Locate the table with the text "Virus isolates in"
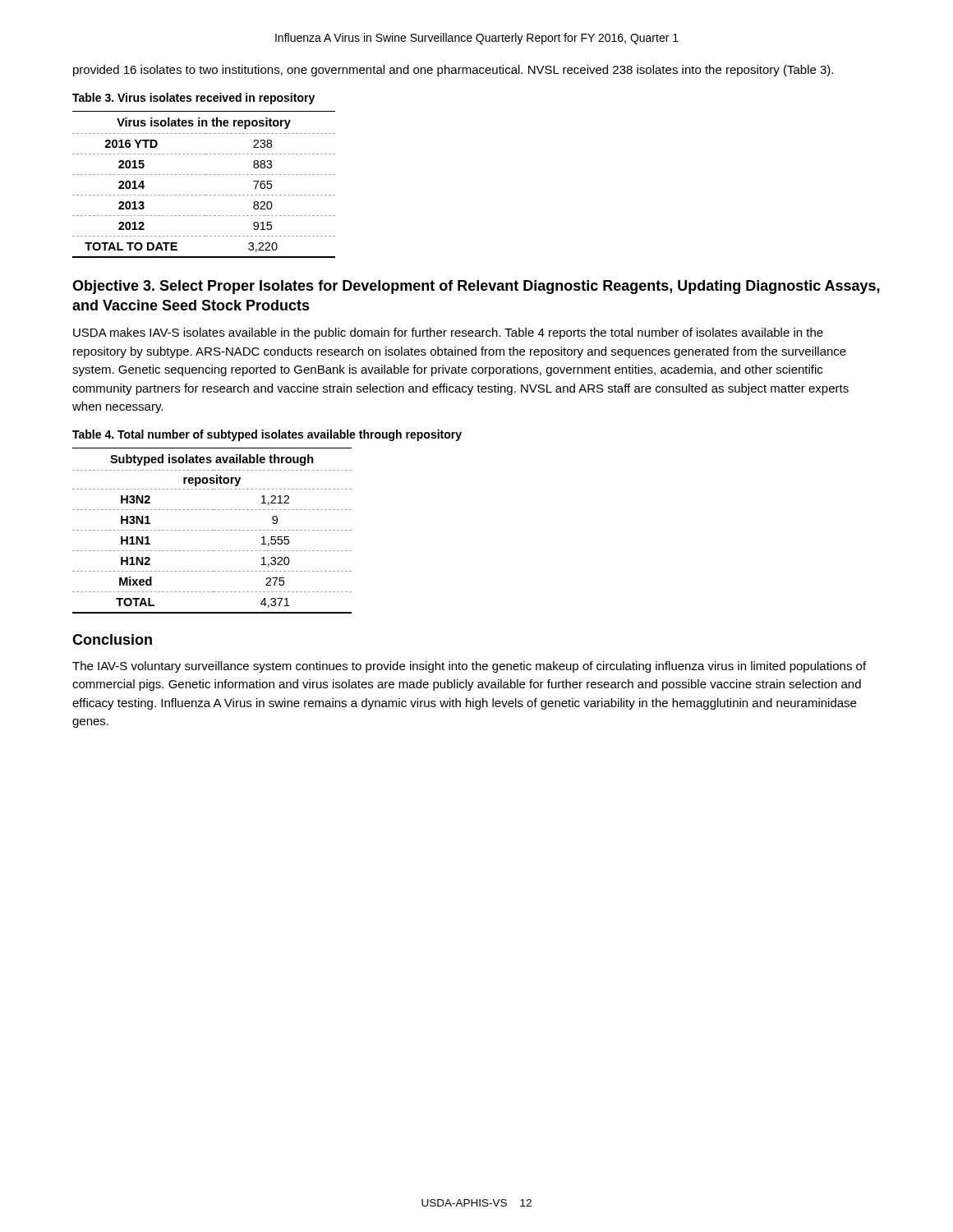953x1232 pixels. click(x=476, y=184)
